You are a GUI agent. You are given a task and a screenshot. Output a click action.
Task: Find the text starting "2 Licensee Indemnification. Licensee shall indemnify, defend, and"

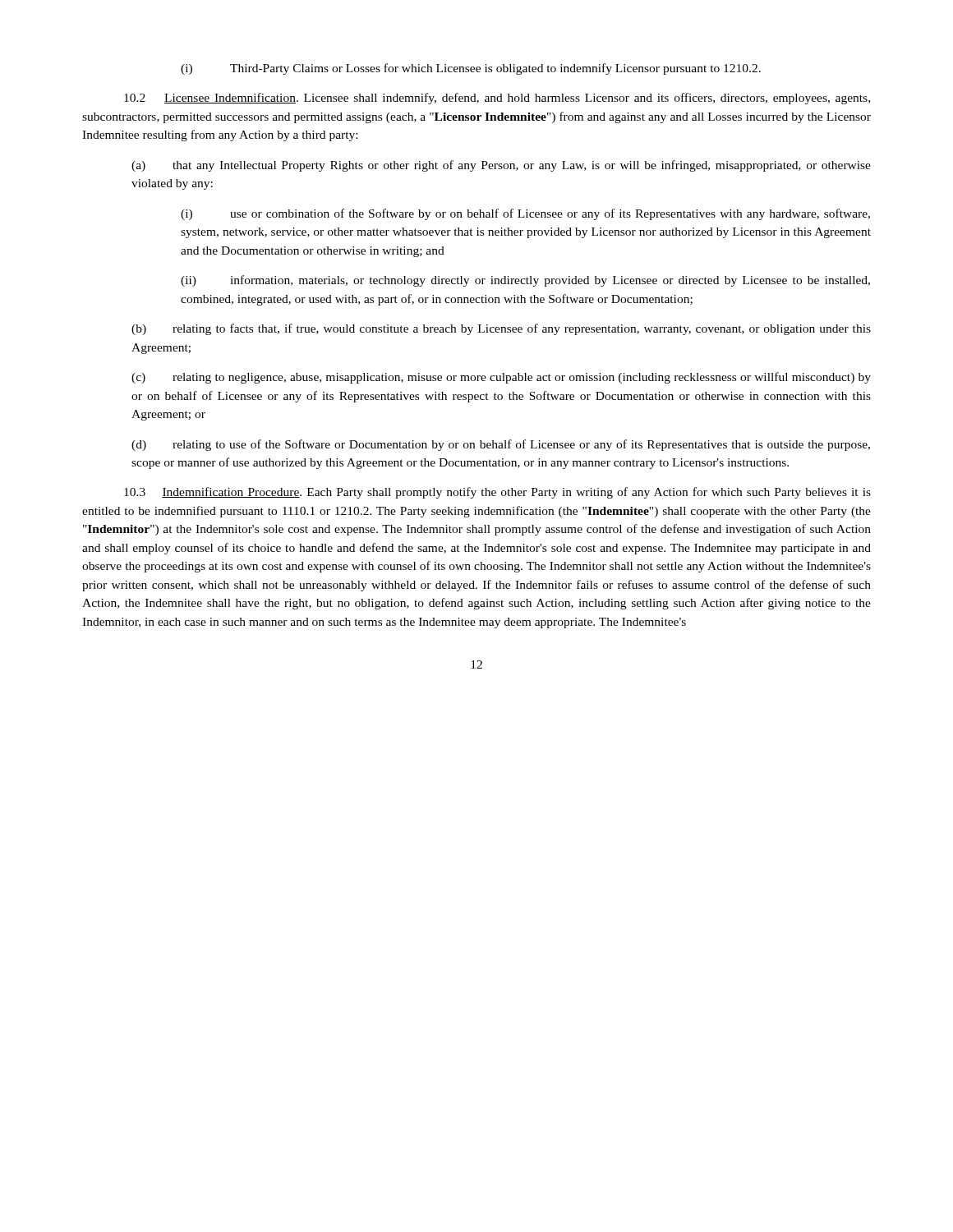pos(476,117)
